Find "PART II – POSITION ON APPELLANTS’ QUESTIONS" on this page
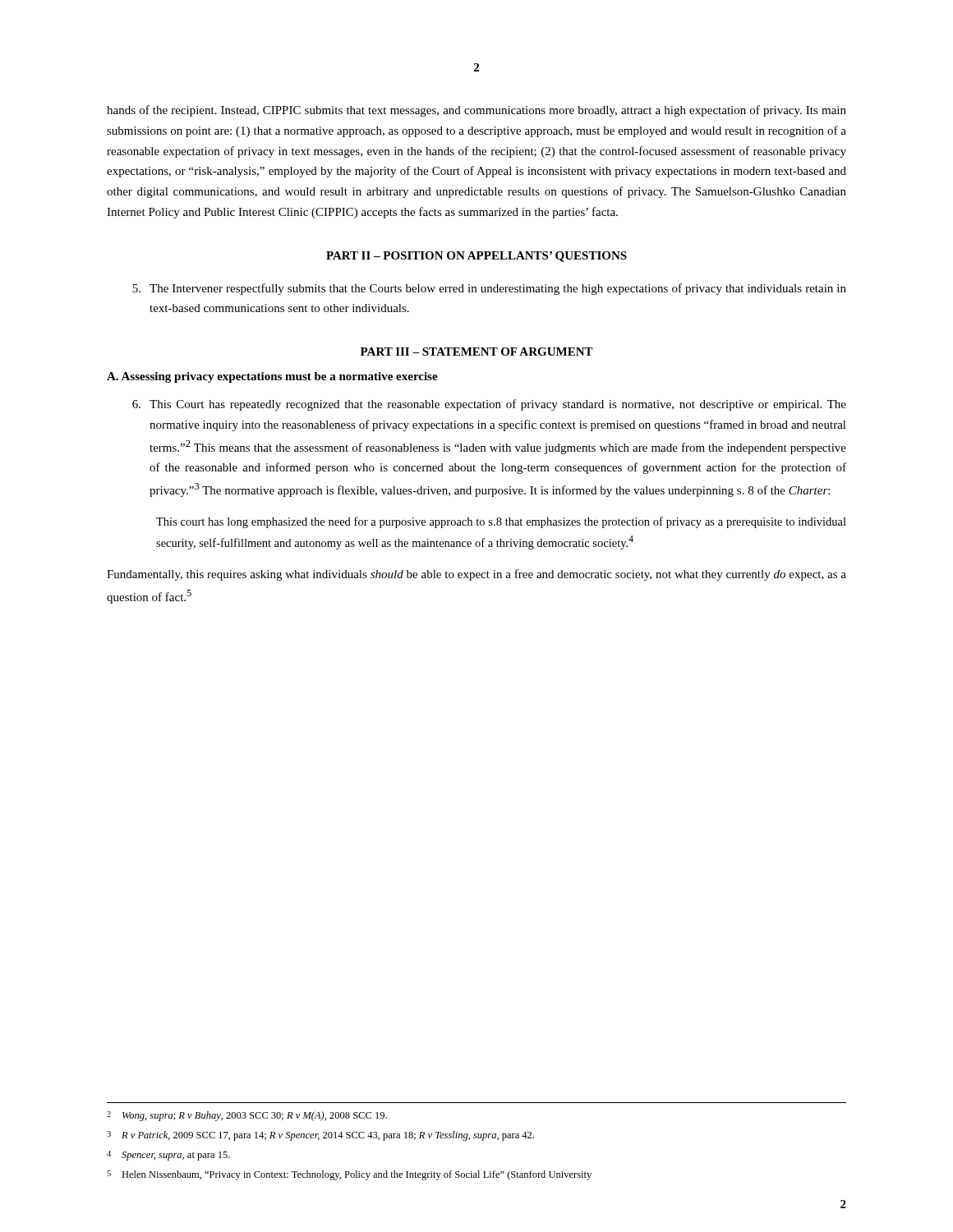 coord(476,255)
